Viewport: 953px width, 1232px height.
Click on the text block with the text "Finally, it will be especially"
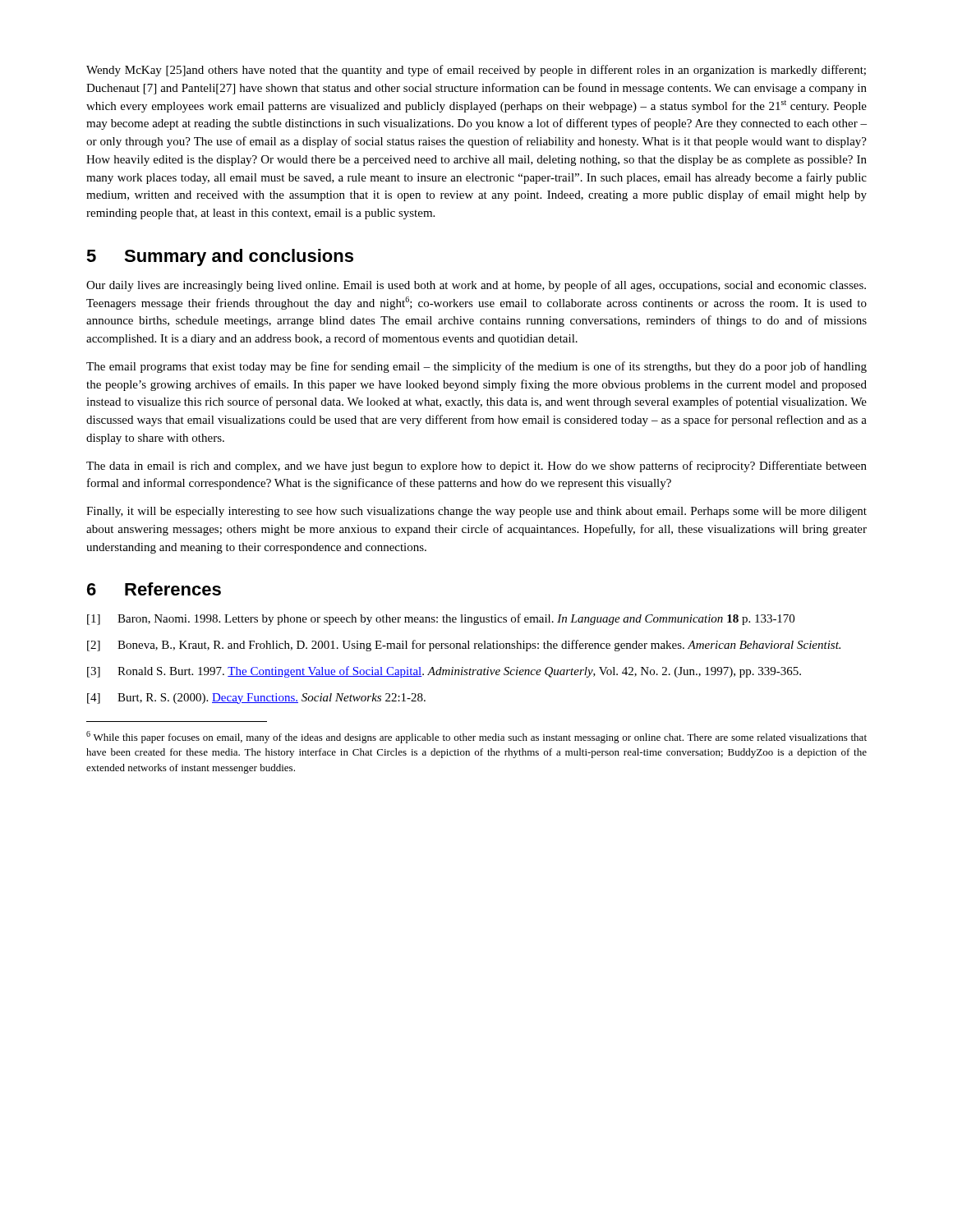click(x=476, y=529)
